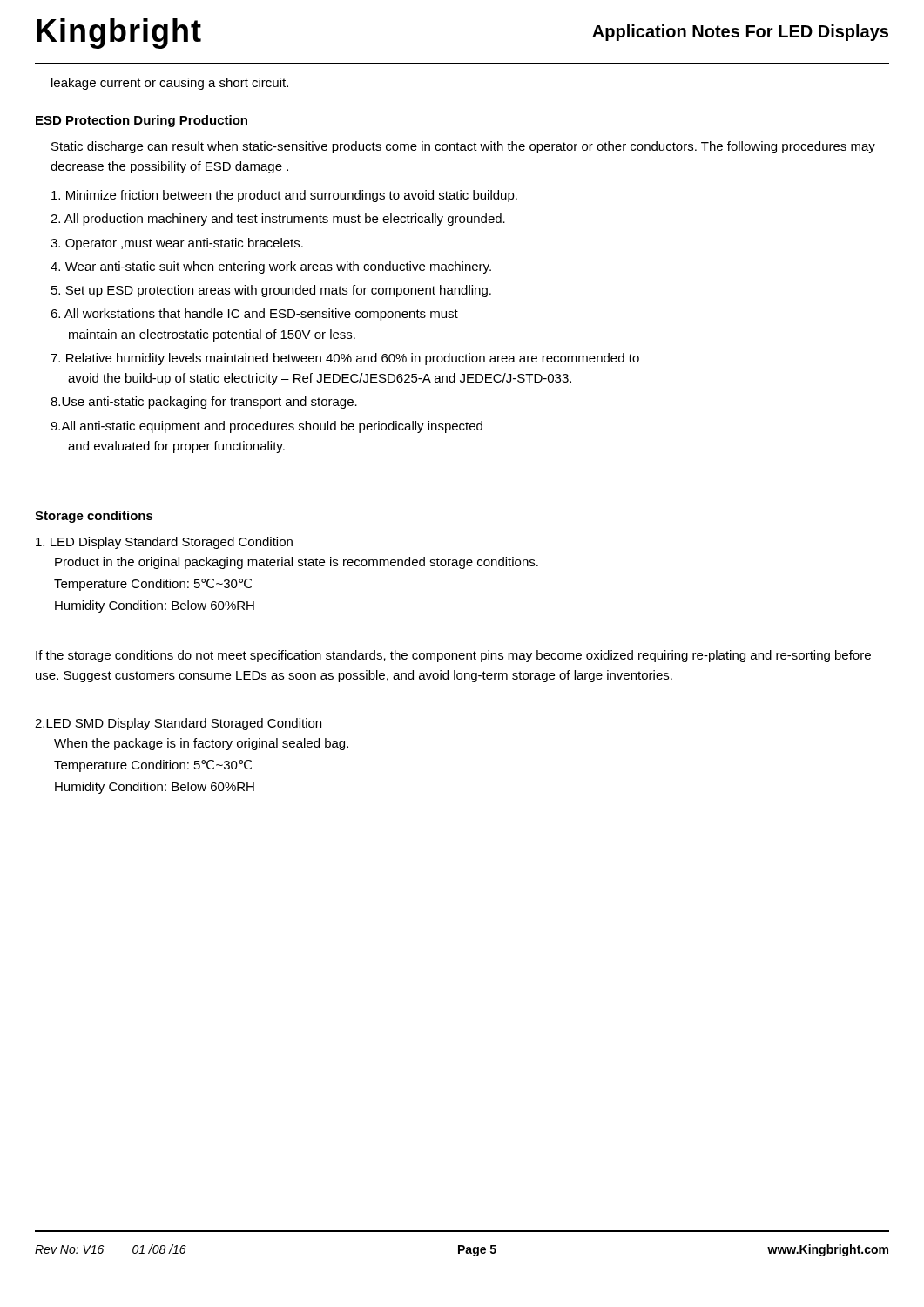Where is the passage that starts "8.Use anti-static packaging for transport and"?

(204, 401)
